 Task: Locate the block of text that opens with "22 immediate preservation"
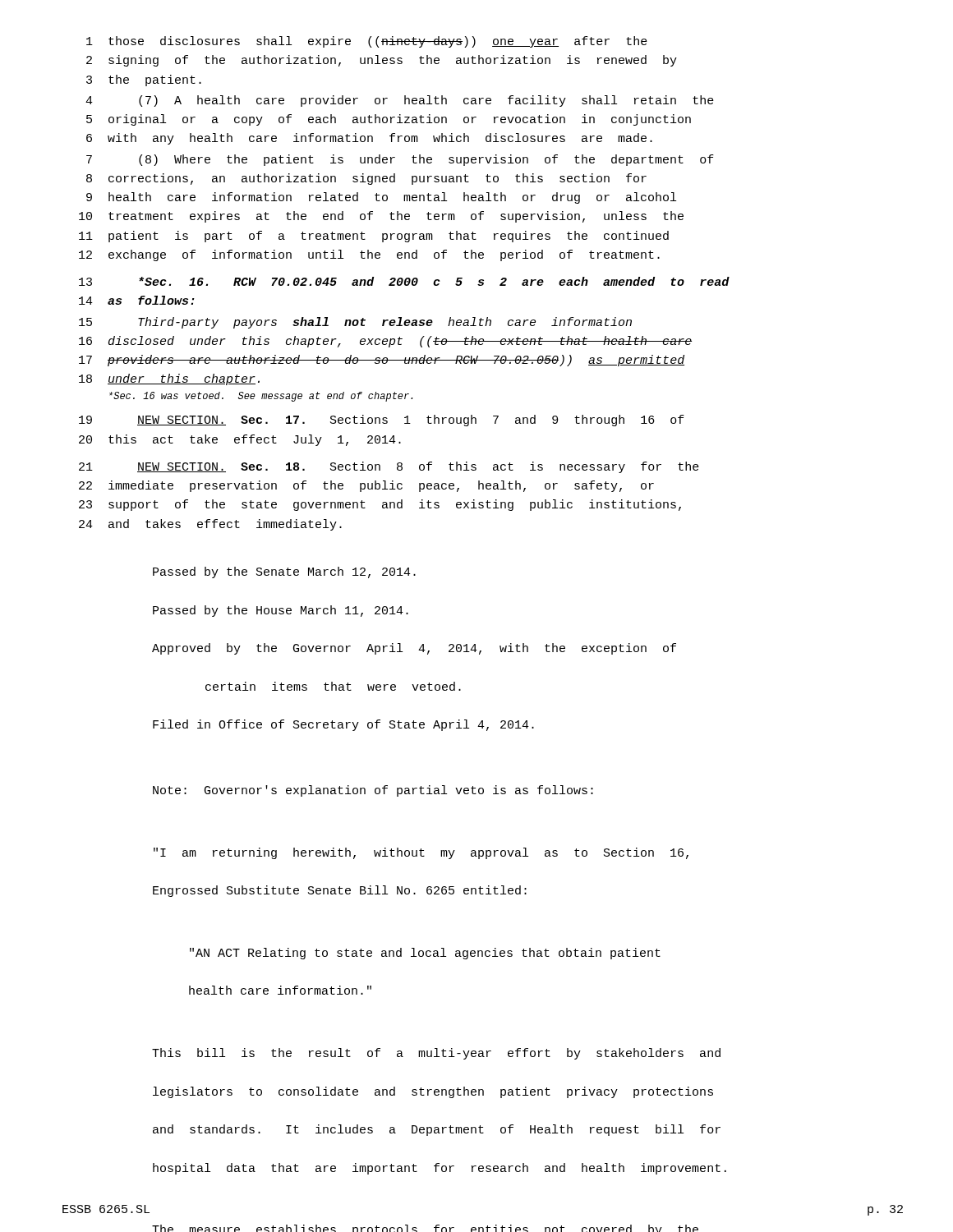tap(483, 487)
